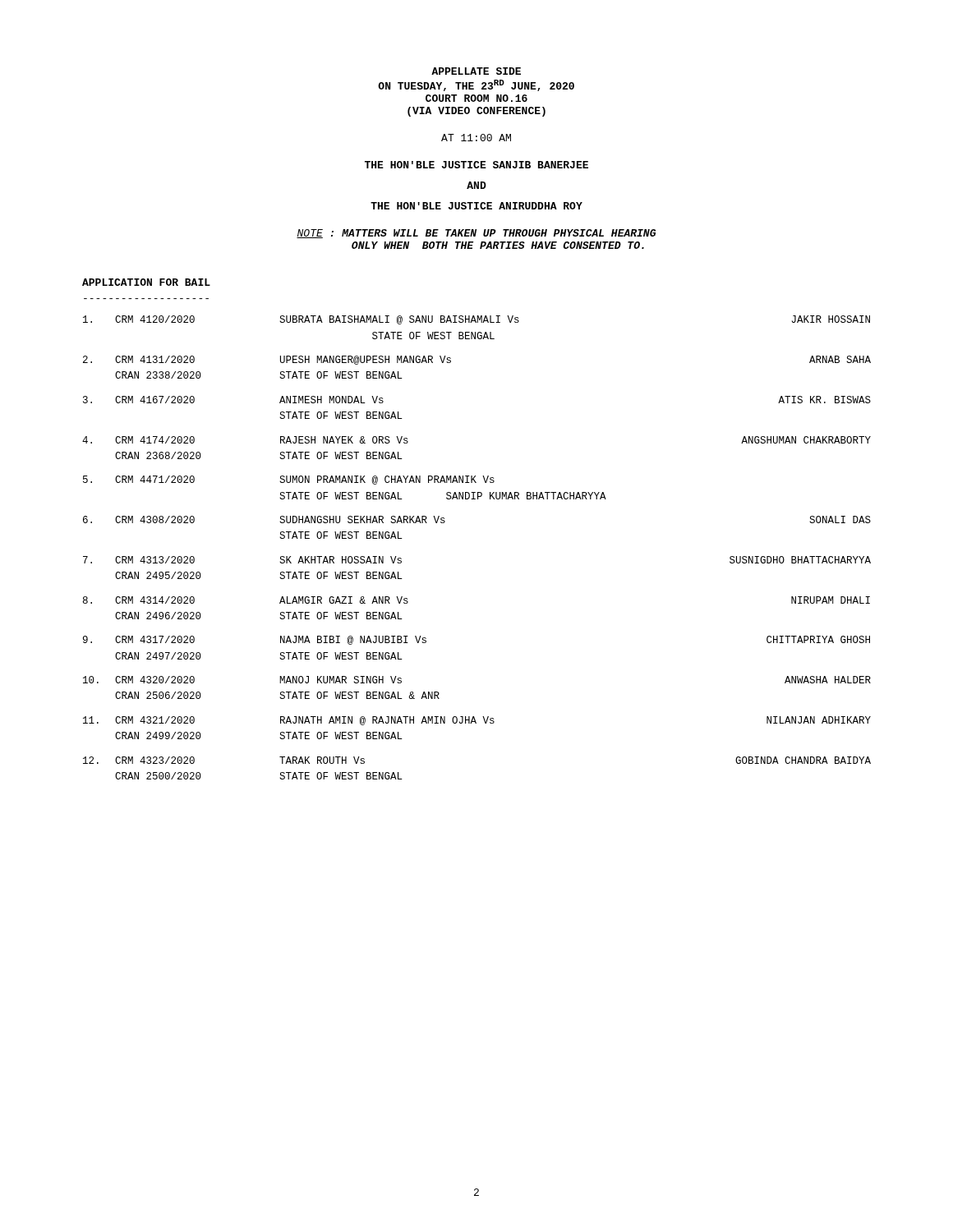953x1232 pixels.
Task: Click the passage that begins "10. CRM 4320/2020CRAN 2506/2020"
Action: click(92, 680)
